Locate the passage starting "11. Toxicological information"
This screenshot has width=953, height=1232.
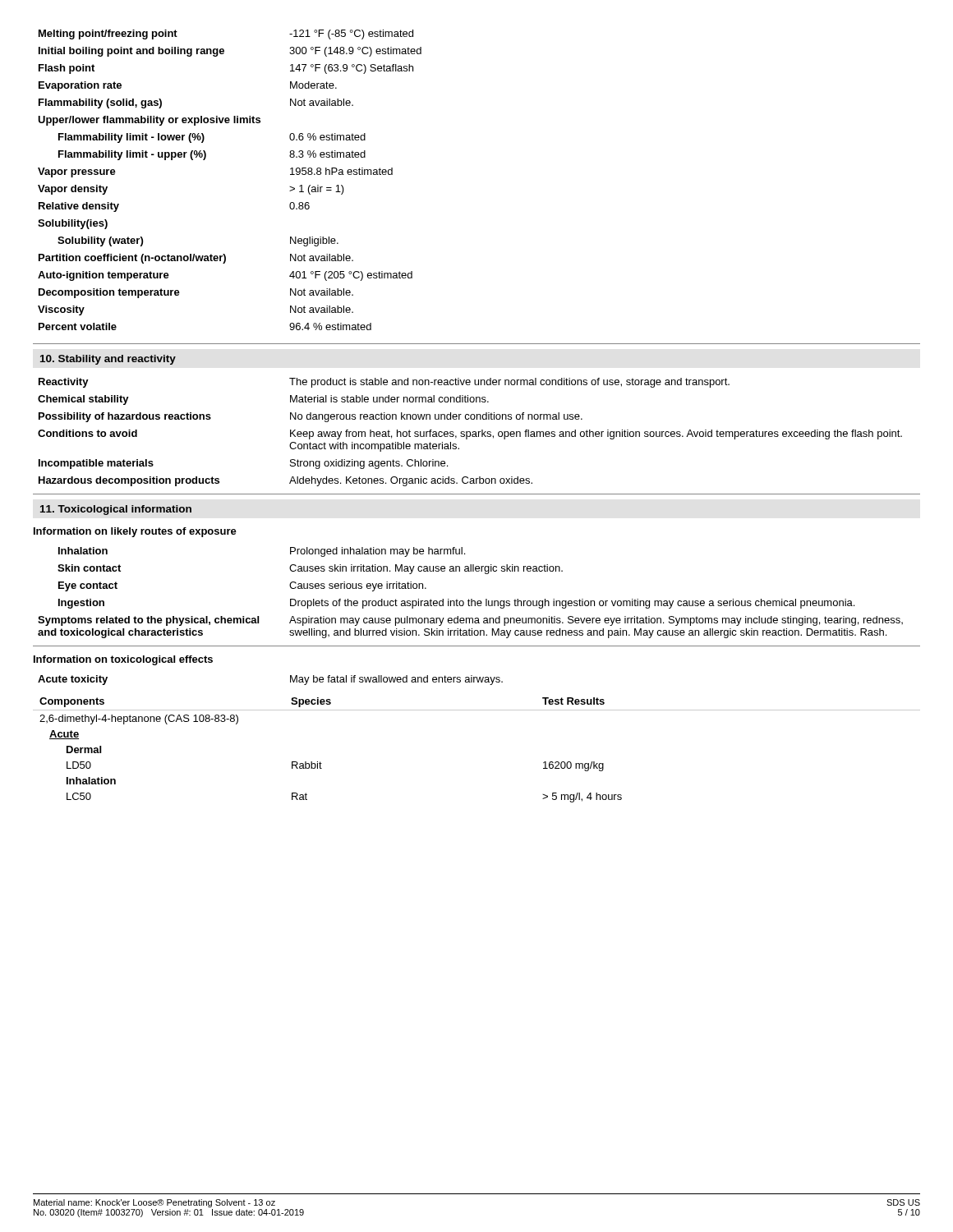pos(116,509)
